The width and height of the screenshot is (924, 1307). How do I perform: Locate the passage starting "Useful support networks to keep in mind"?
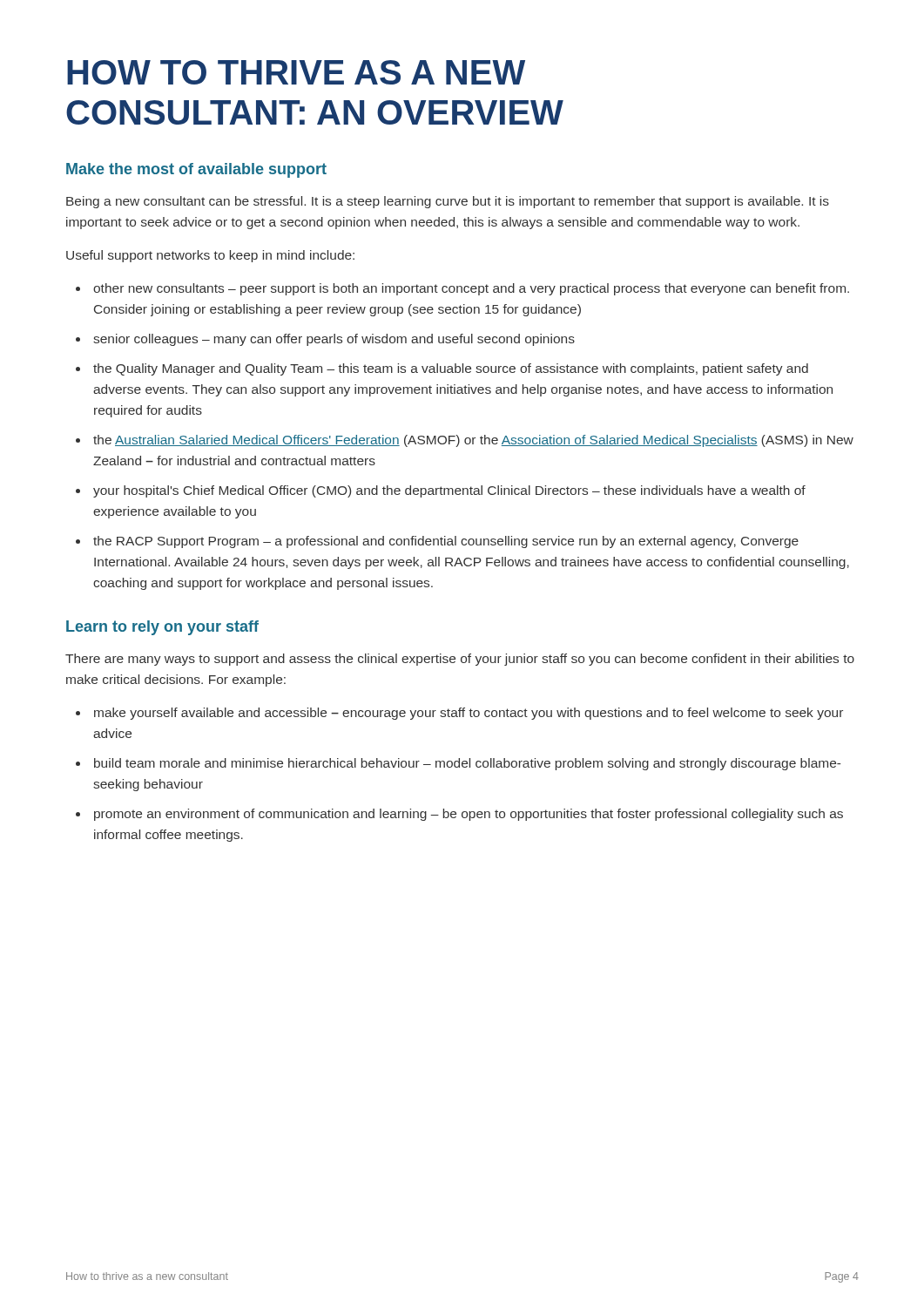click(x=211, y=255)
